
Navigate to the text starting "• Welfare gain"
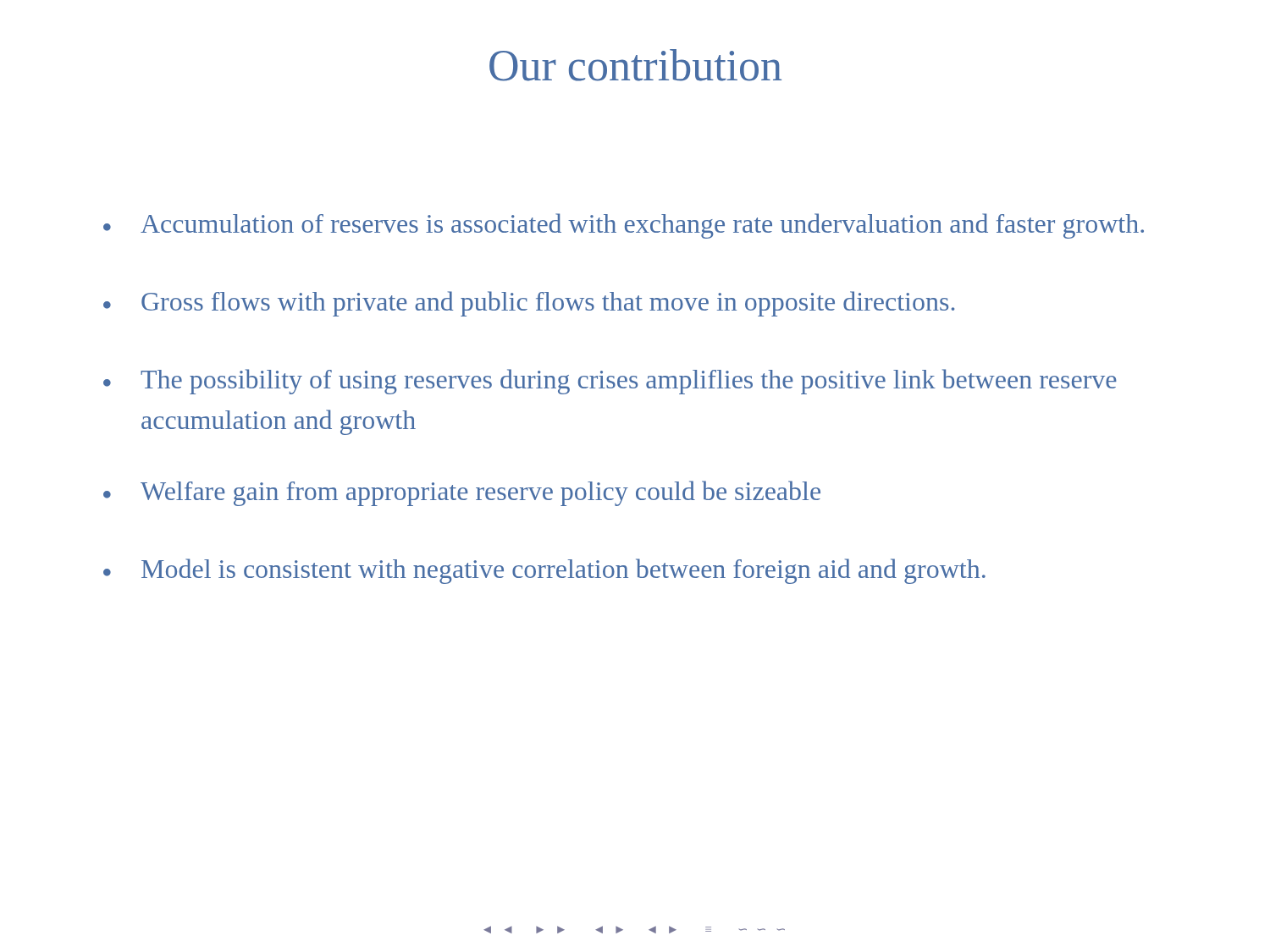pyautogui.click(x=635, y=494)
